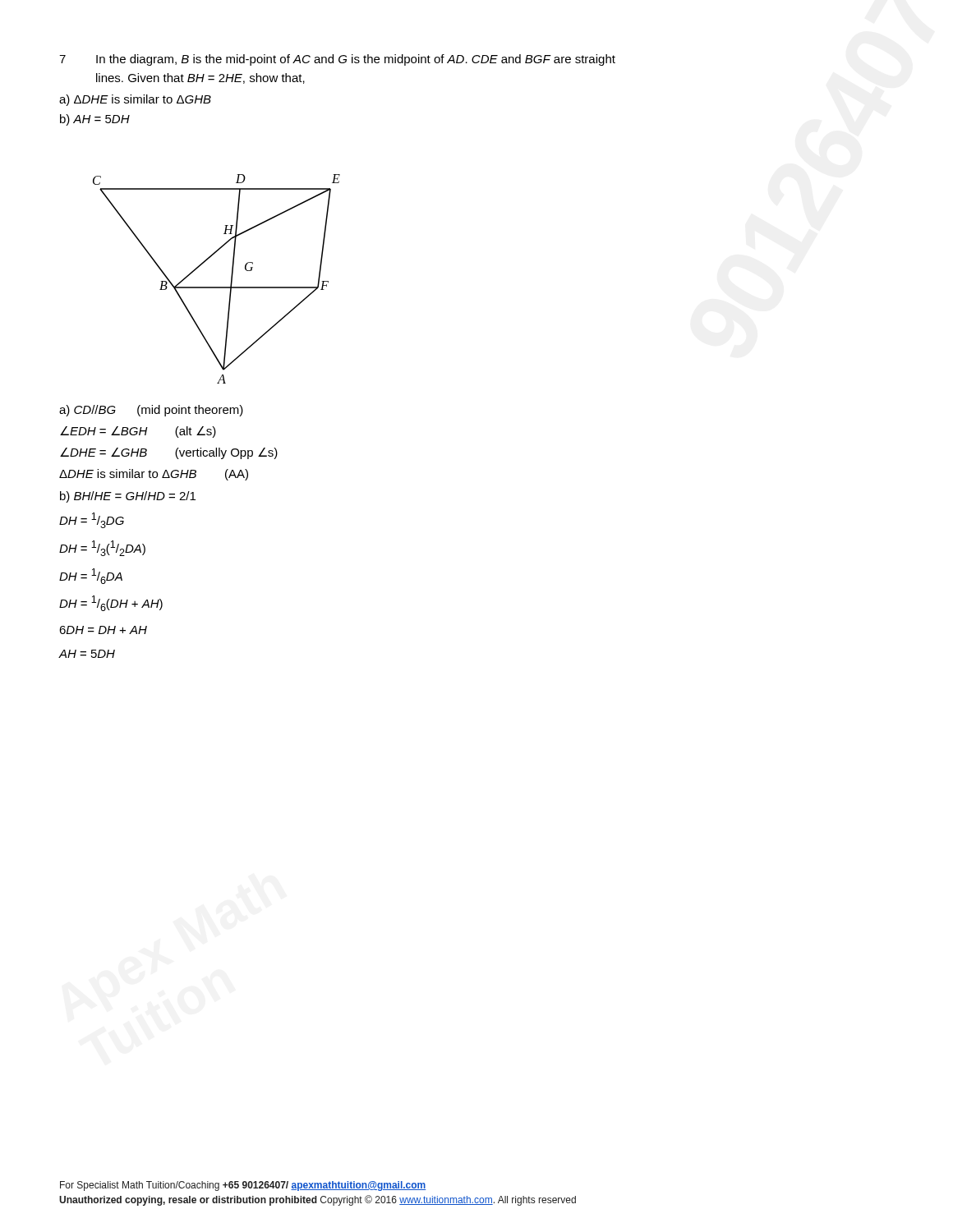This screenshot has width=953, height=1232.
Task: Find the text block that says "a) CD//BG (mid point theorem) ∠EDH ="
Action: click(151, 411)
